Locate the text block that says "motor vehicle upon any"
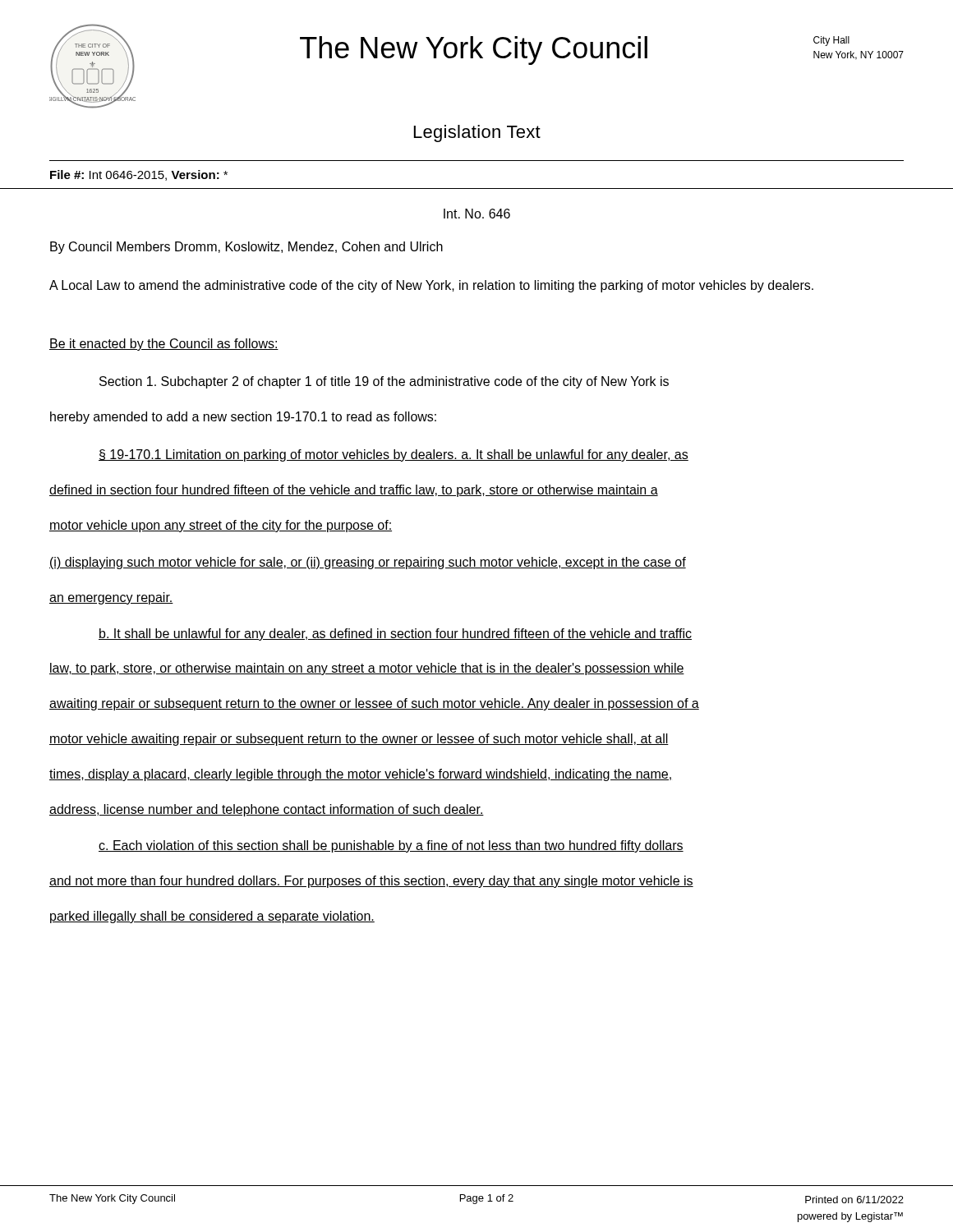 pos(221,525)
